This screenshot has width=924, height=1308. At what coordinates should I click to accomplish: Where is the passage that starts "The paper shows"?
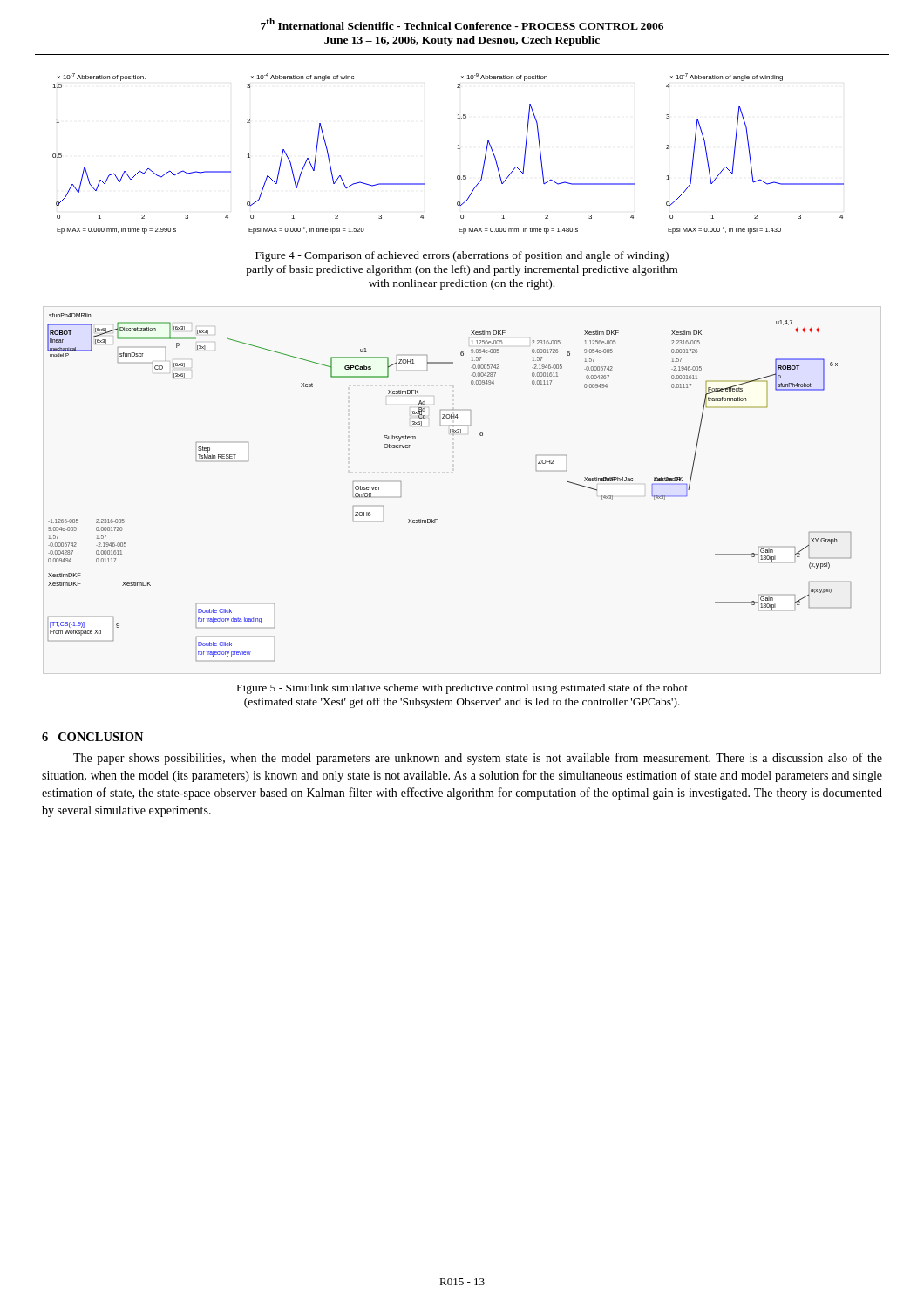(462, 784)
